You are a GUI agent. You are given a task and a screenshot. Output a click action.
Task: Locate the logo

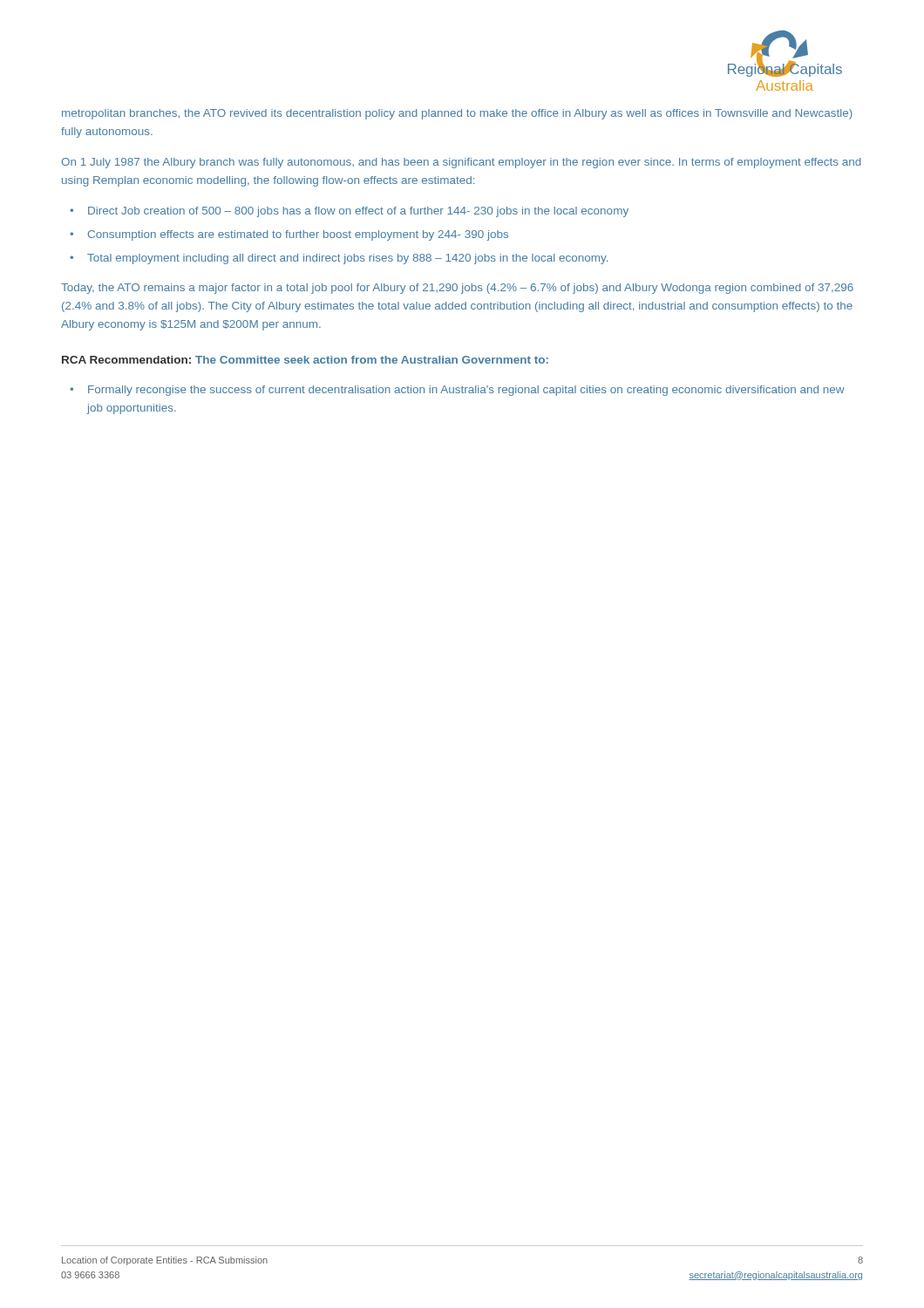click(x=785, y=65)
